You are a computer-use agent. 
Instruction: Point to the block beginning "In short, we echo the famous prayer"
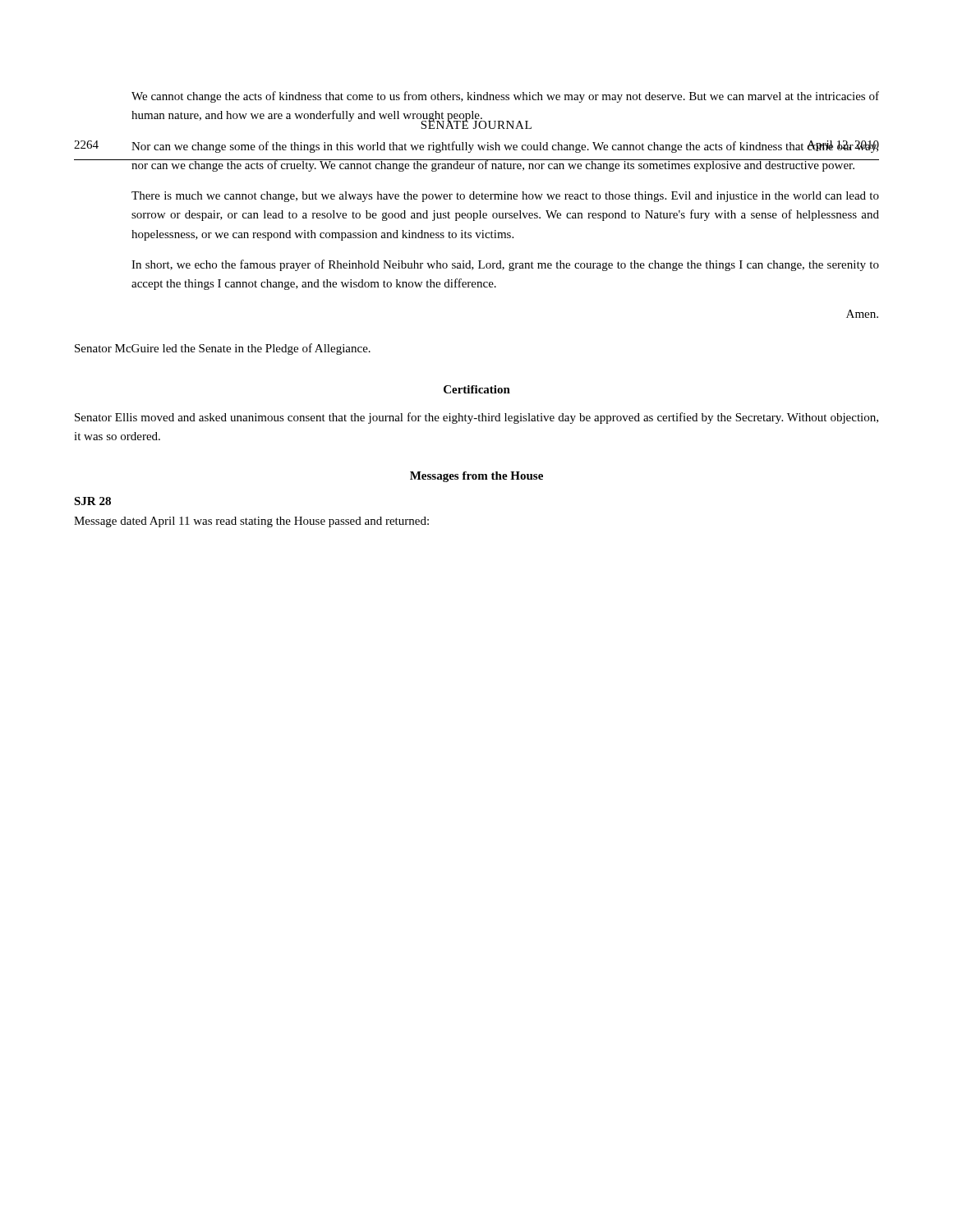(x=505, y=274)
